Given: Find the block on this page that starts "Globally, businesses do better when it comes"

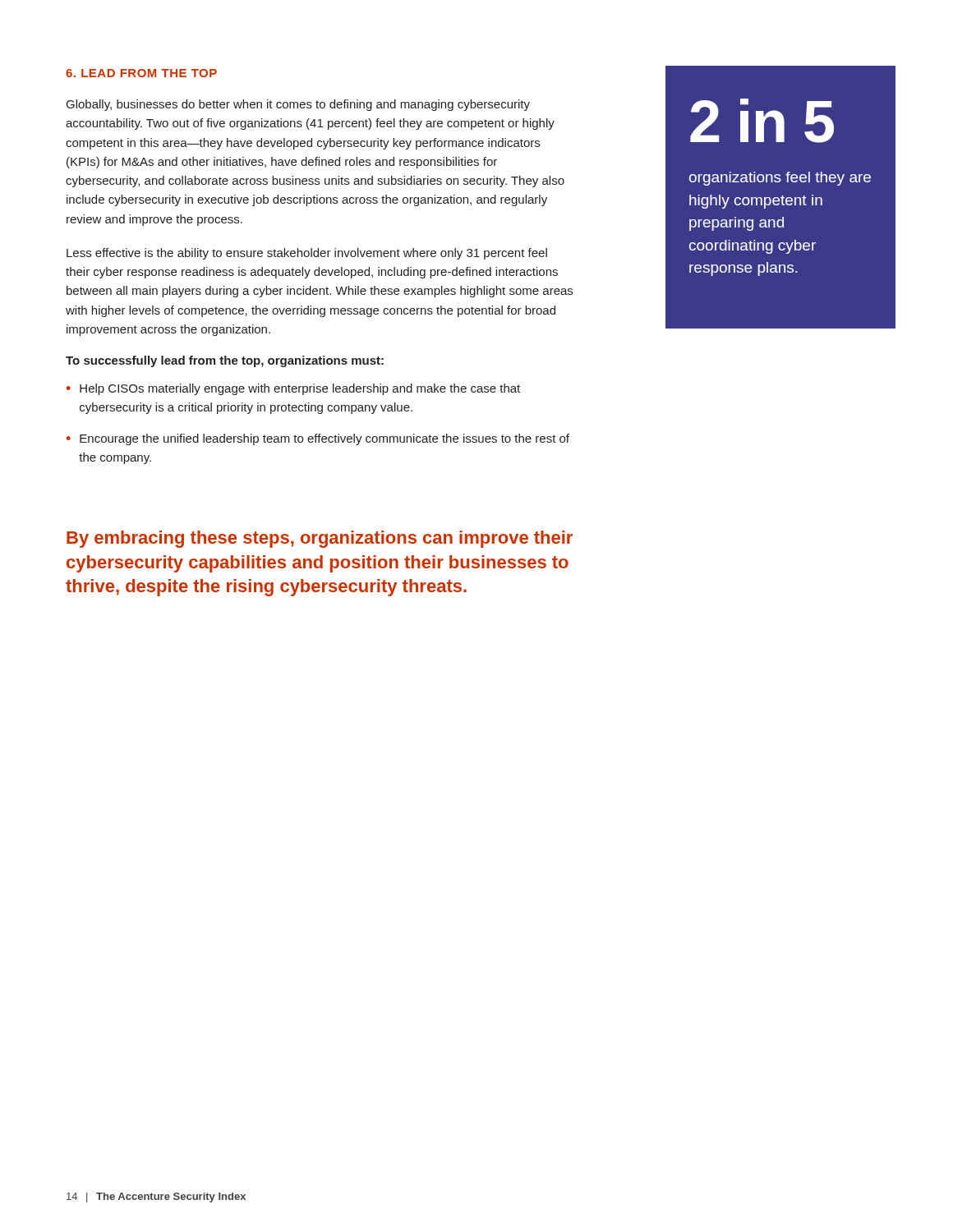Looking at the screenshot, I should coord(320,161).
